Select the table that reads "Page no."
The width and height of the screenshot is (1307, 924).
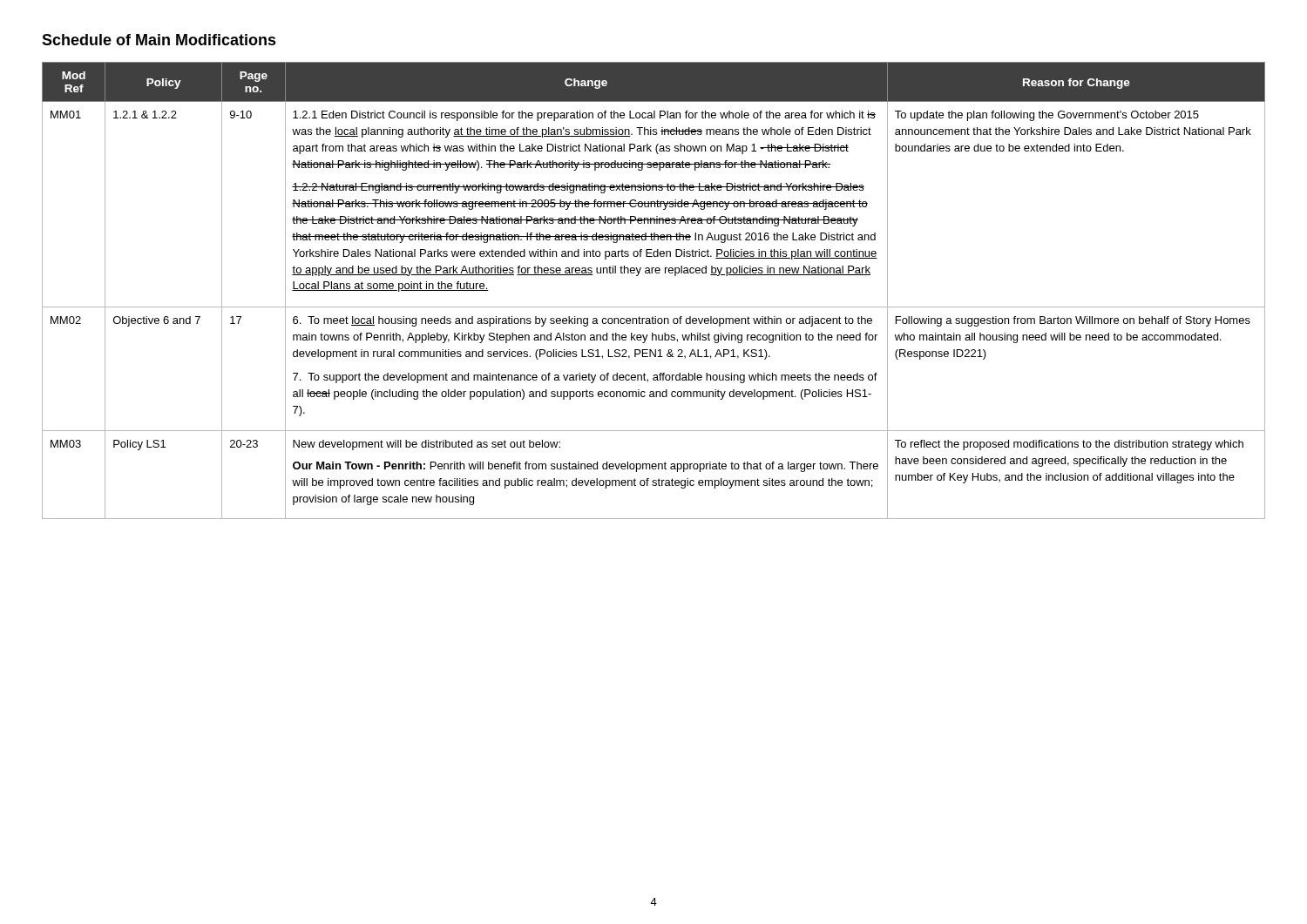click(x=654, y=290)
